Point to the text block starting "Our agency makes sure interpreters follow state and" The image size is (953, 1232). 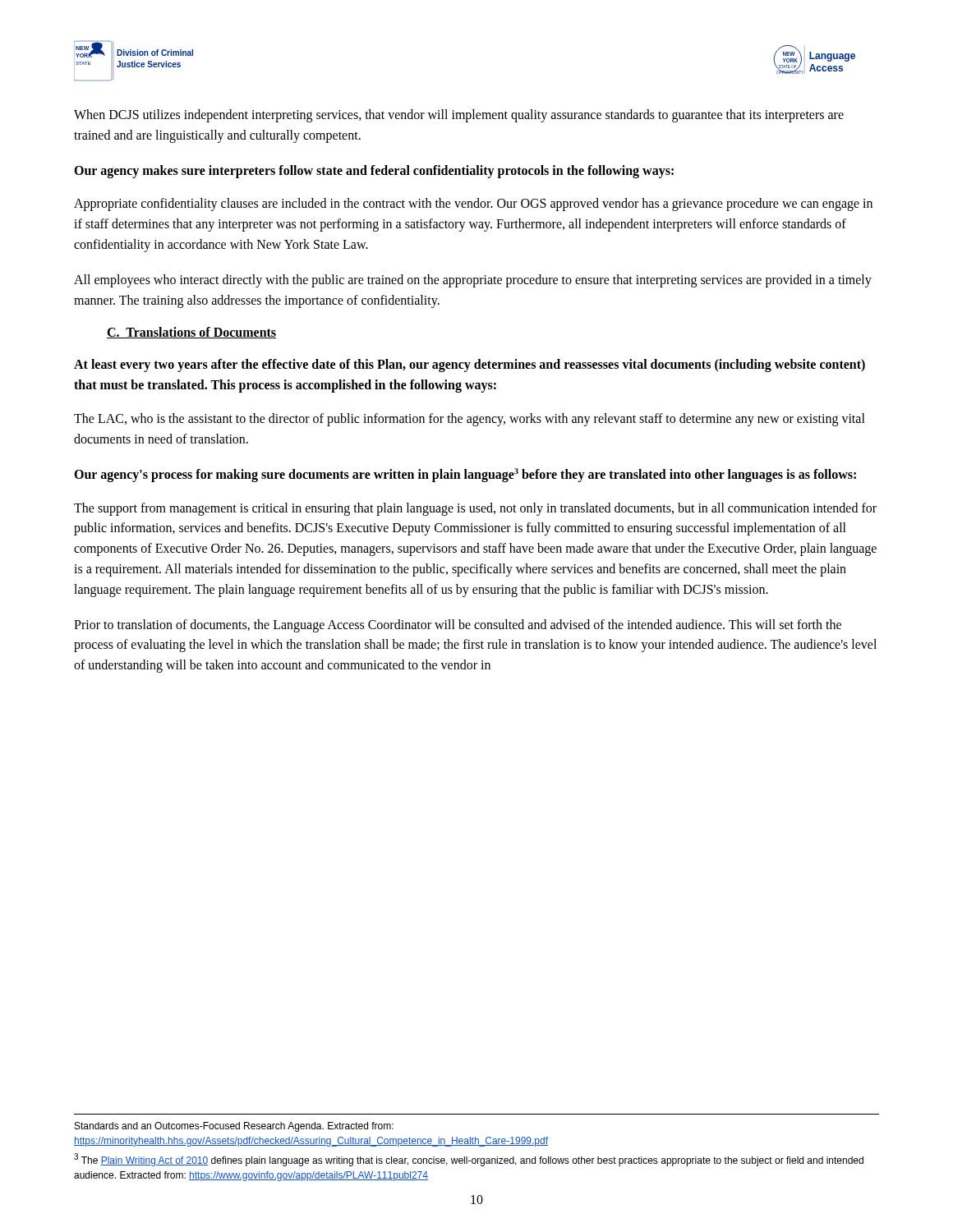pyautogui.click(x=374, y=170)
